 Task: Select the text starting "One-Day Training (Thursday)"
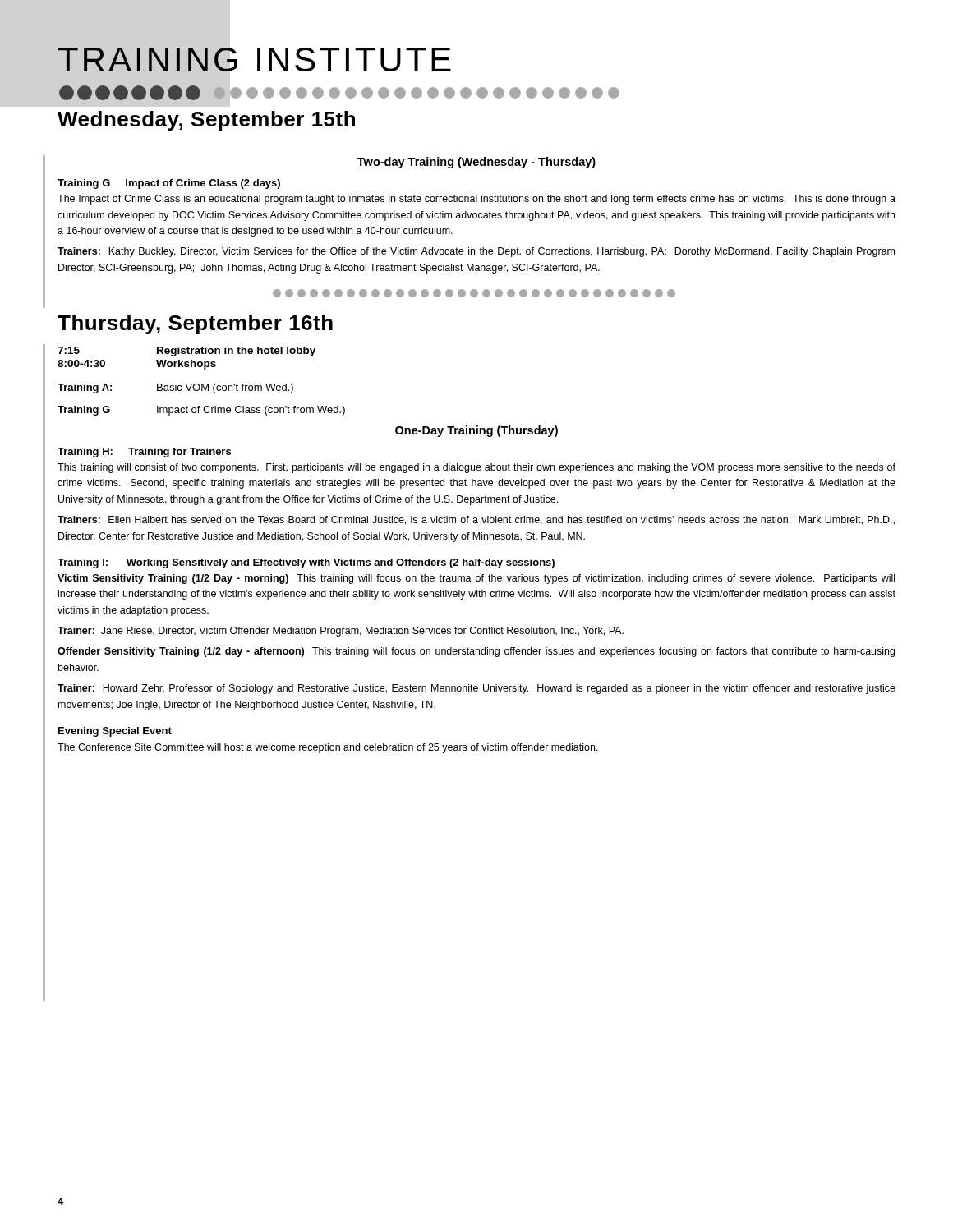coord(476,430)
